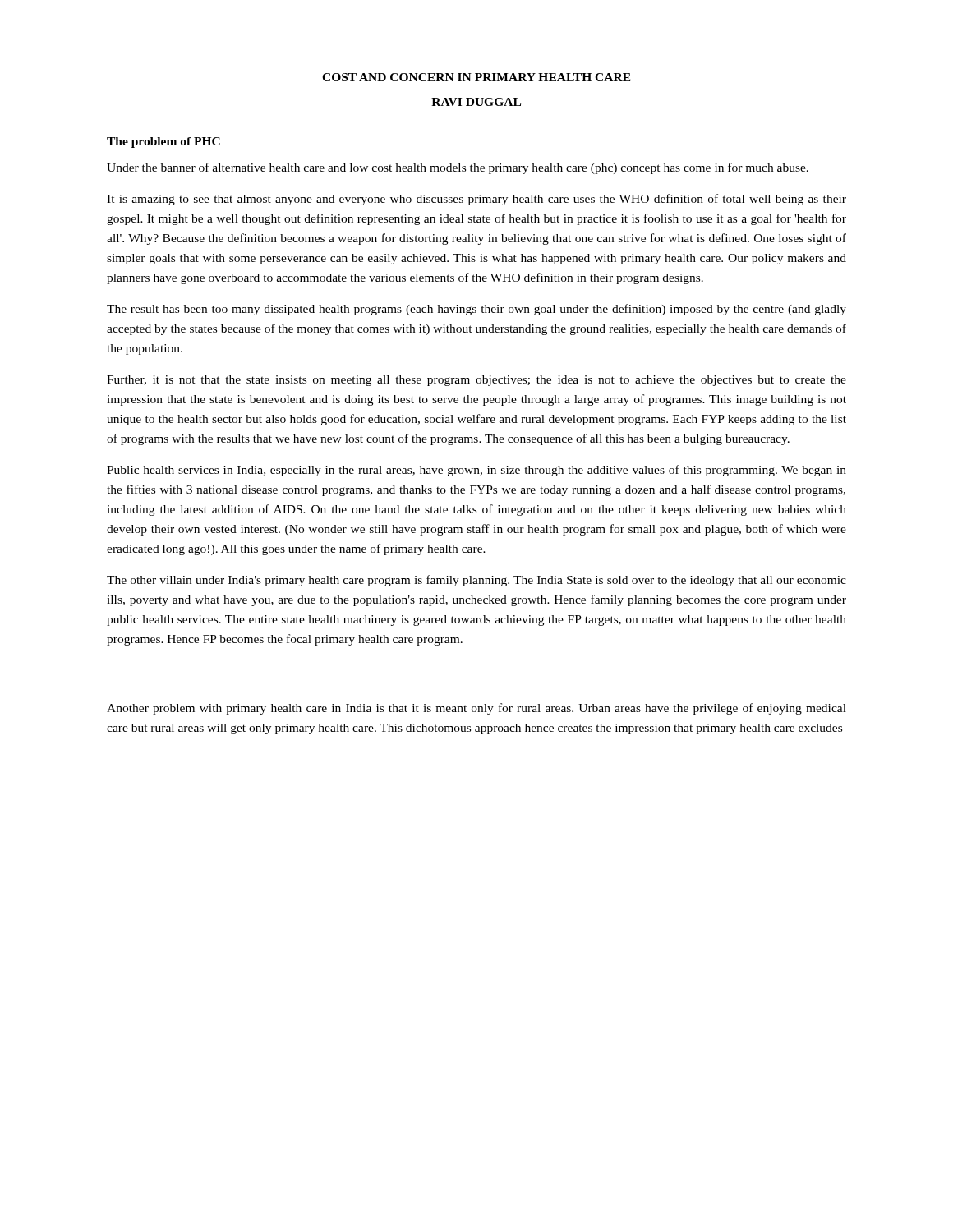Find the block on this page that starts "Another problem with primary health care in"
Image resolution: width=953 pixels, height=1232 pixels.
[476, 718]
